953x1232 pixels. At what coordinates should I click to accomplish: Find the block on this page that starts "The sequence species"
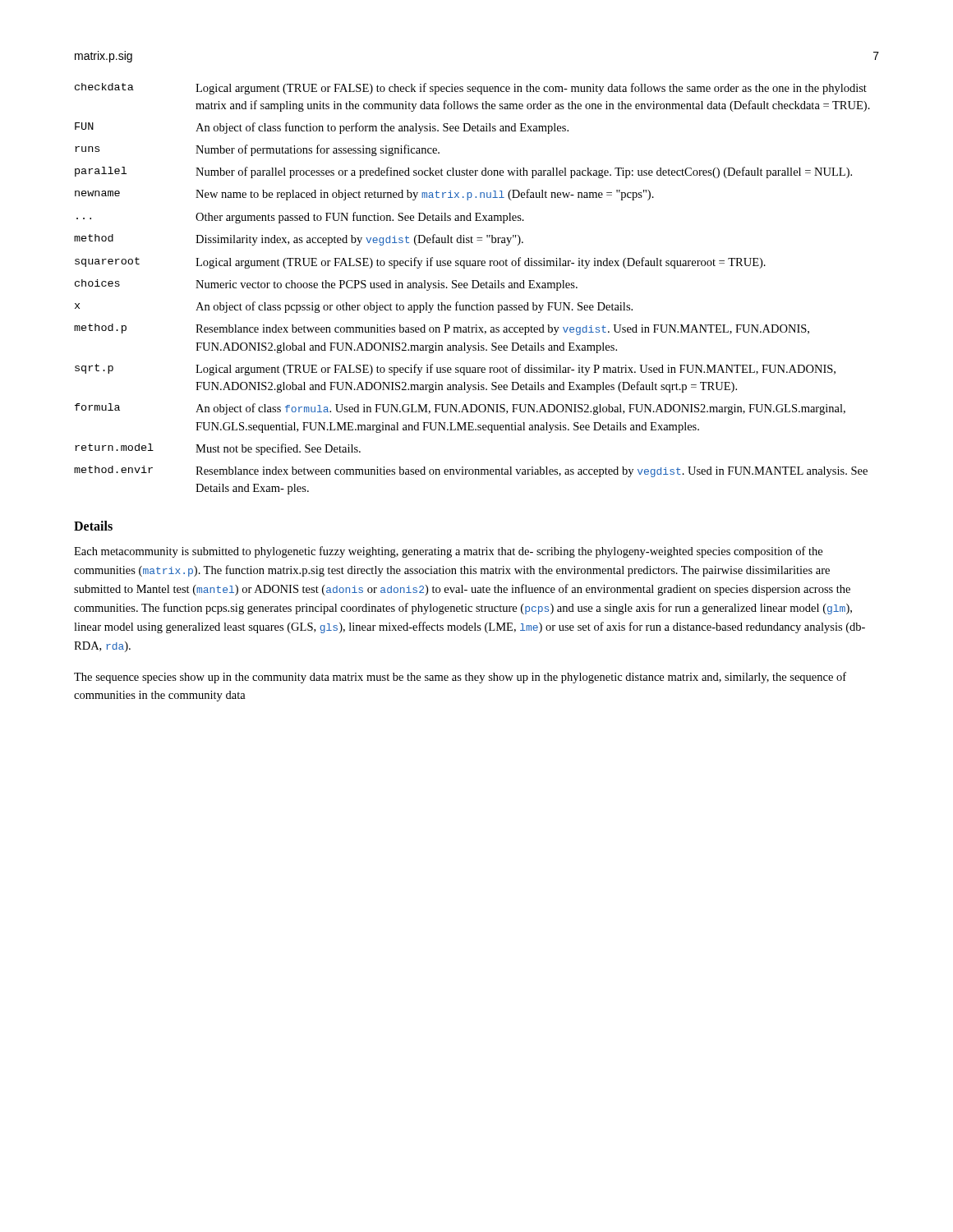(460, 686)
